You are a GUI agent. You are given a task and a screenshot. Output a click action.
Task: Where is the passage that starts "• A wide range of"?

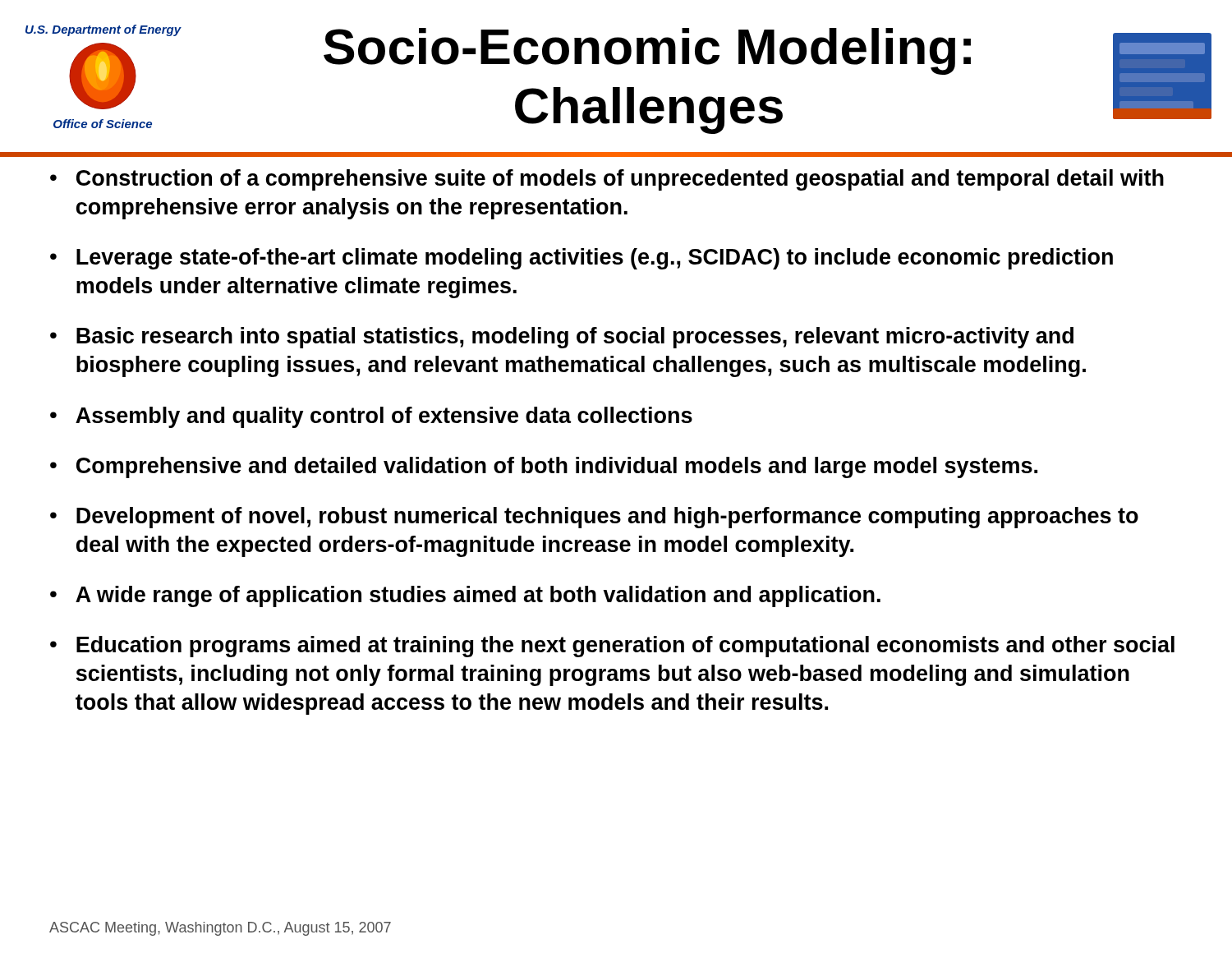coord(465,595)
